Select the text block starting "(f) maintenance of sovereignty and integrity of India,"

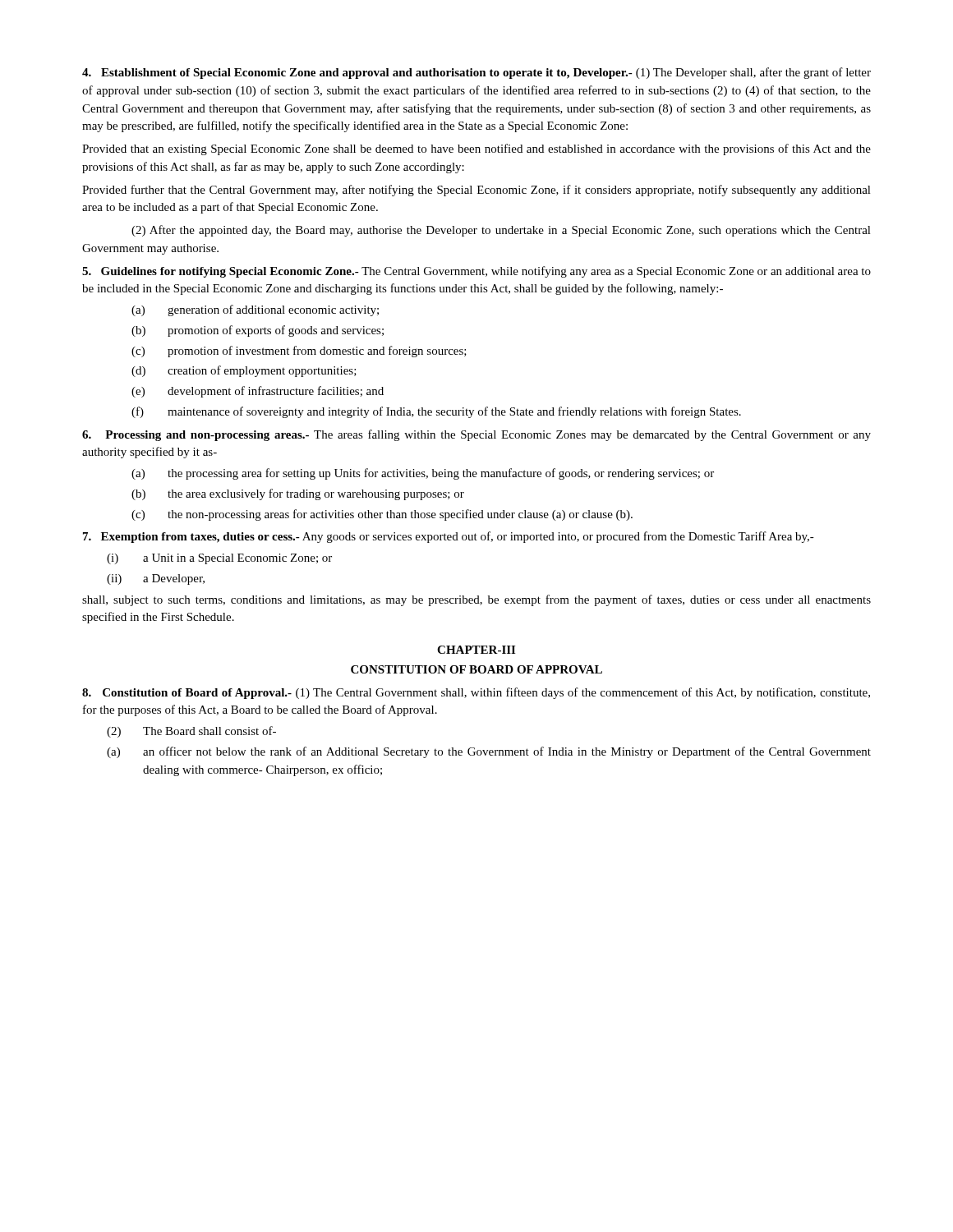pos(501,412)
